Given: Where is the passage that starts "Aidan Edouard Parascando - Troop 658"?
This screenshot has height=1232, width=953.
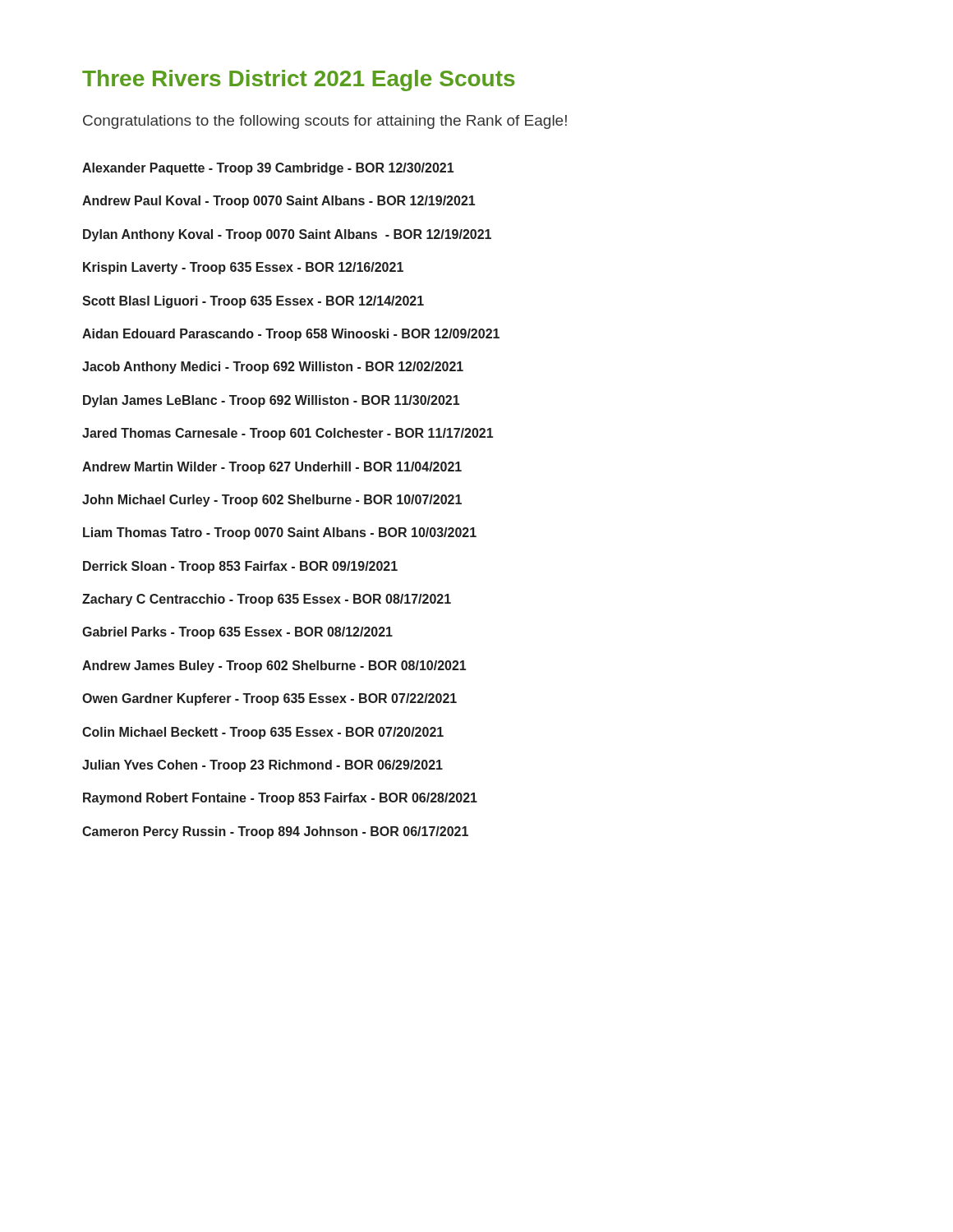Looking at the screenshot, I should [291, 334].
